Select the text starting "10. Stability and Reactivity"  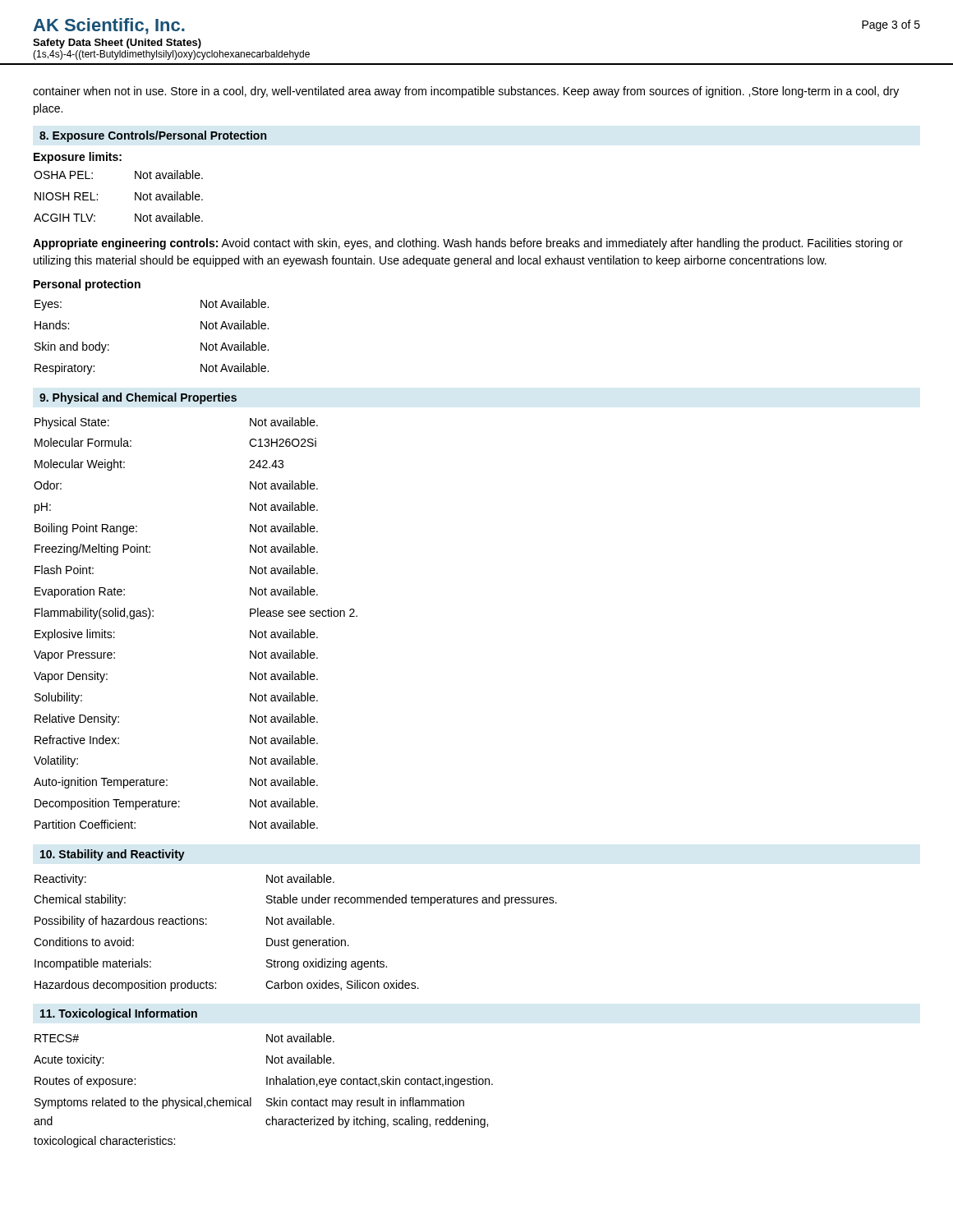coord(112,854)
